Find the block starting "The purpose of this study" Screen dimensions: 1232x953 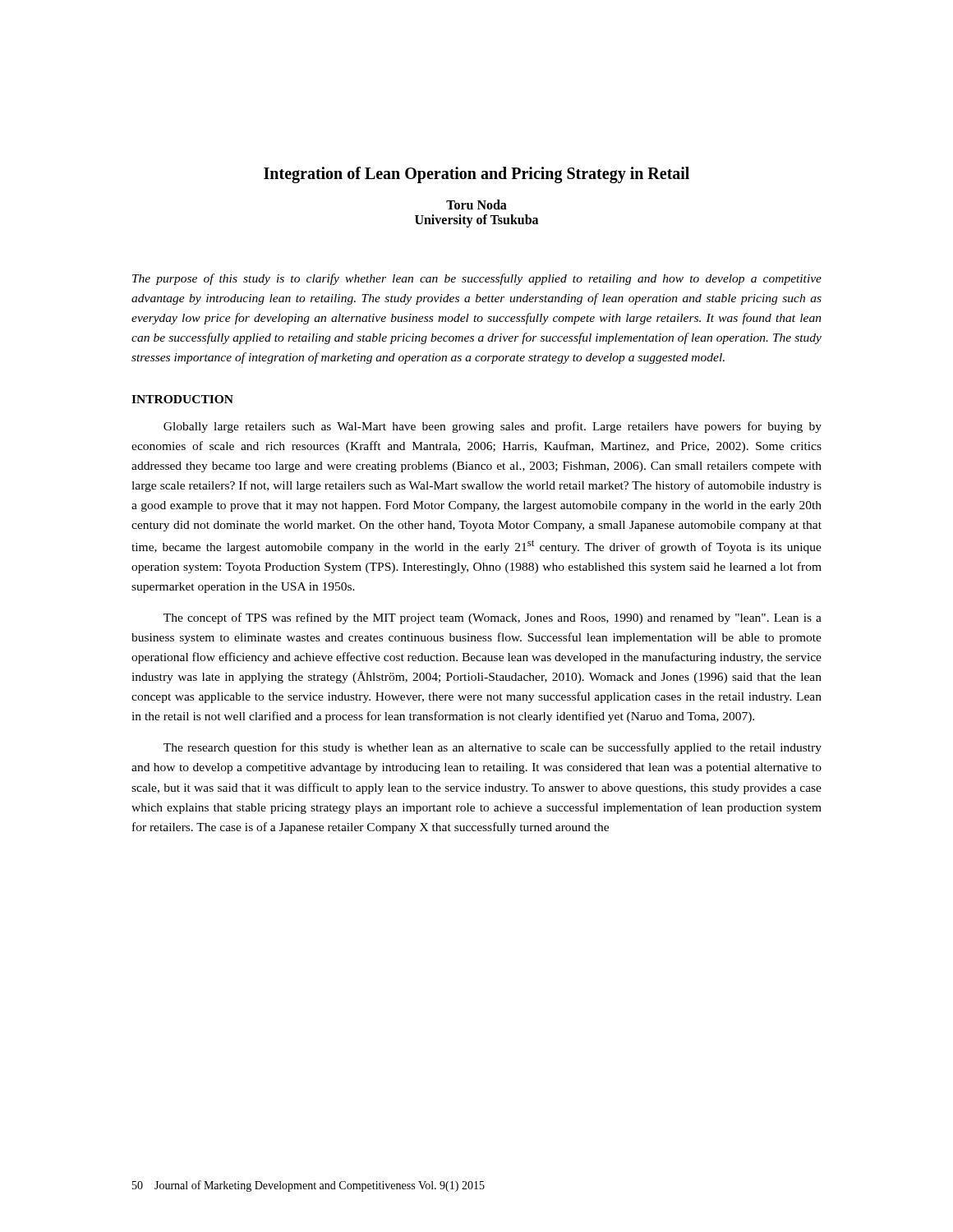point(476,318)
